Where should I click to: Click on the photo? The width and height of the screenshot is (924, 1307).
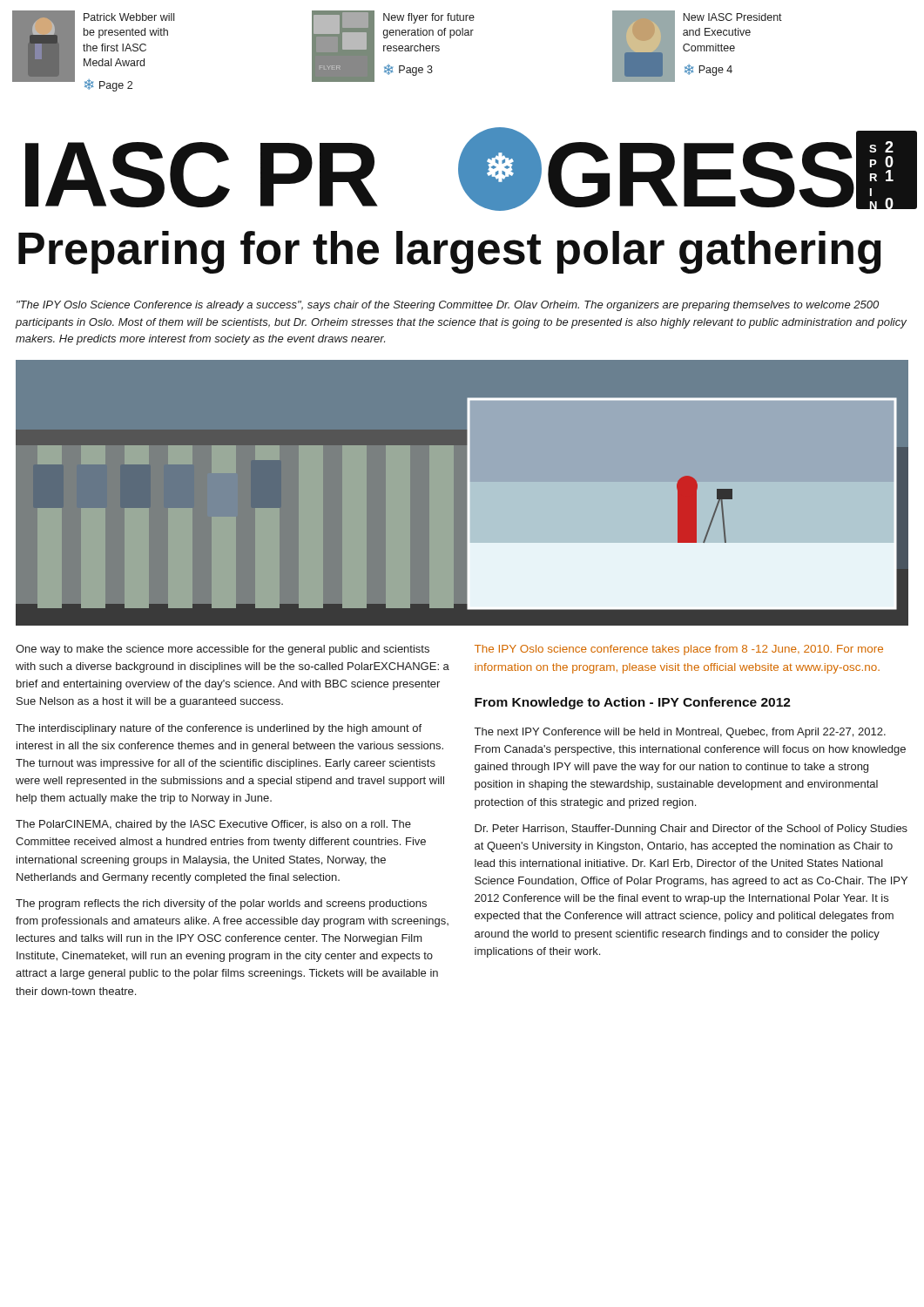coord(462,493)
